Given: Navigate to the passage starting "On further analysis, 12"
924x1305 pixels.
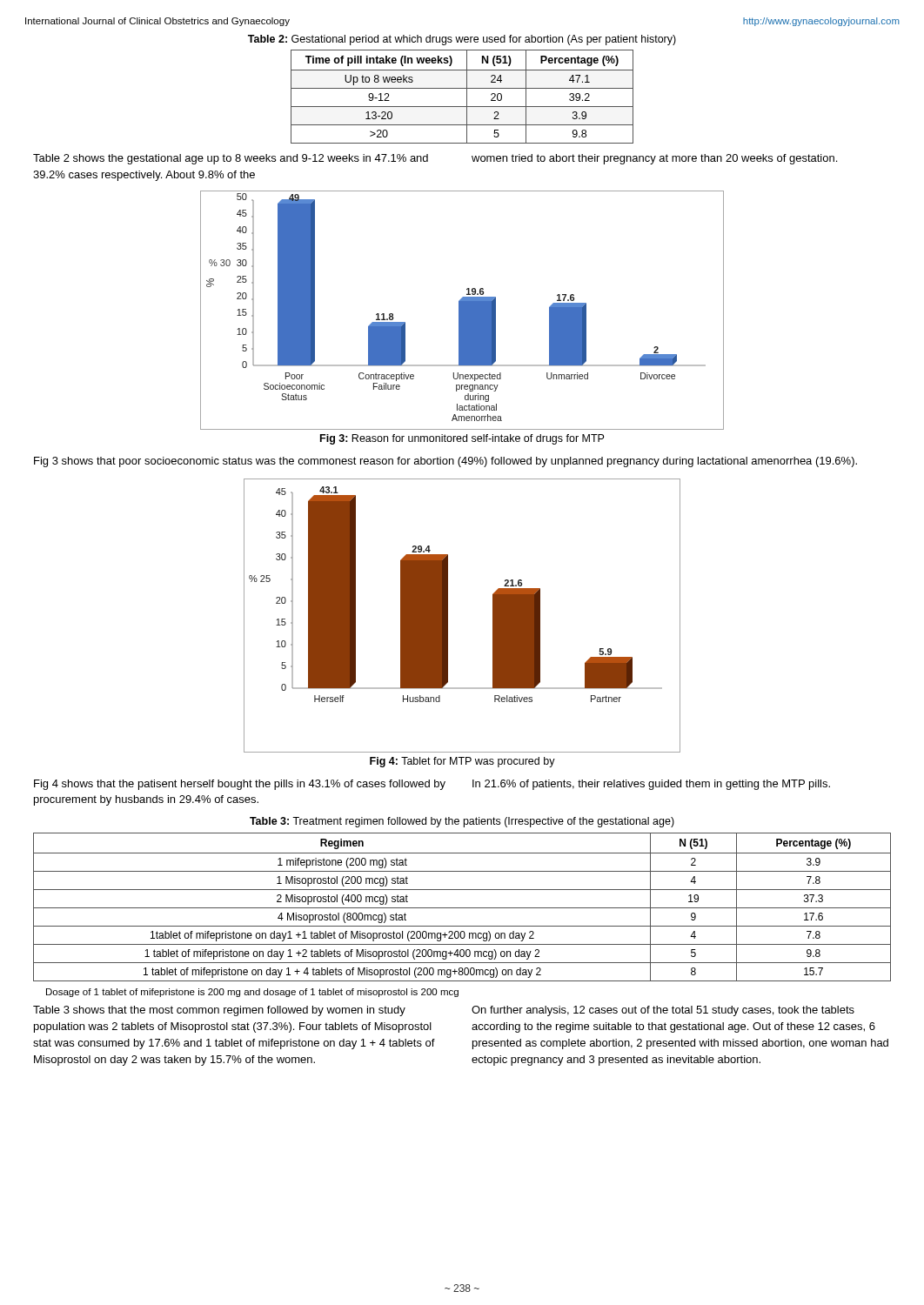Looking at the screenshot, I should pyautogui.click(x=680, y=1034).
